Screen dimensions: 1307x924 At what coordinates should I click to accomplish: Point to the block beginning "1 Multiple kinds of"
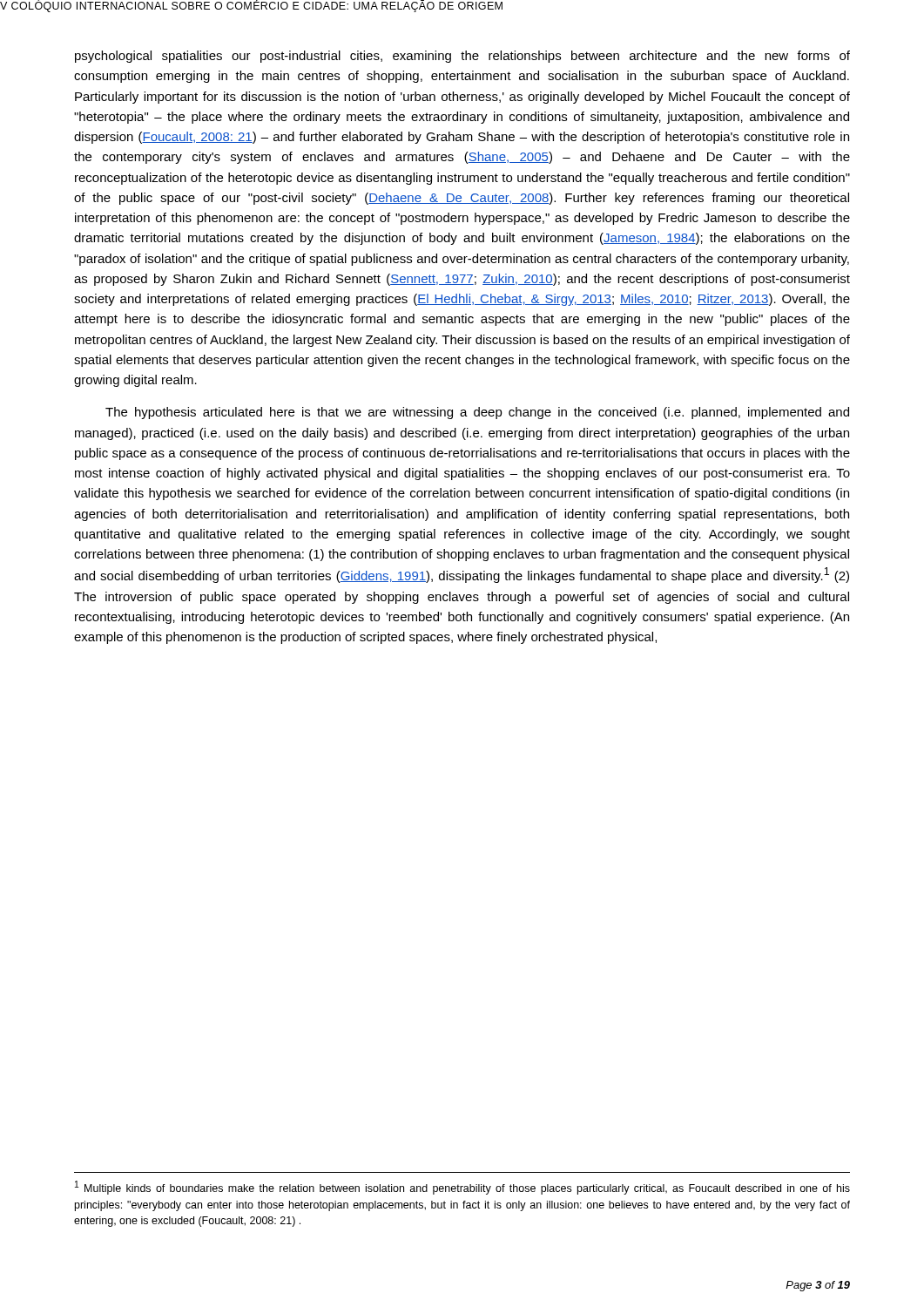462,1203
